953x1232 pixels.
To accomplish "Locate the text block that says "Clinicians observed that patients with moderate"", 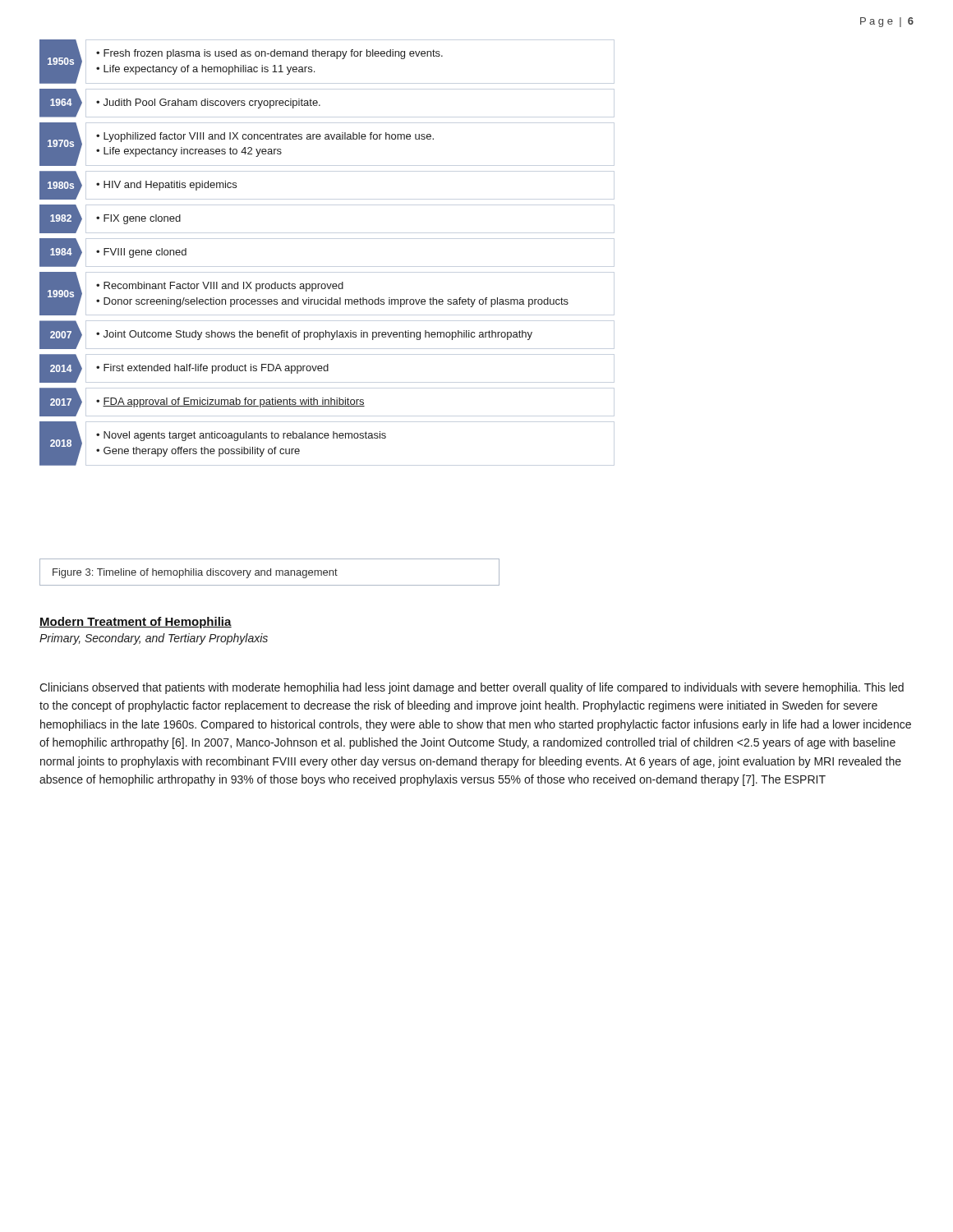I will tap(477, 734).
